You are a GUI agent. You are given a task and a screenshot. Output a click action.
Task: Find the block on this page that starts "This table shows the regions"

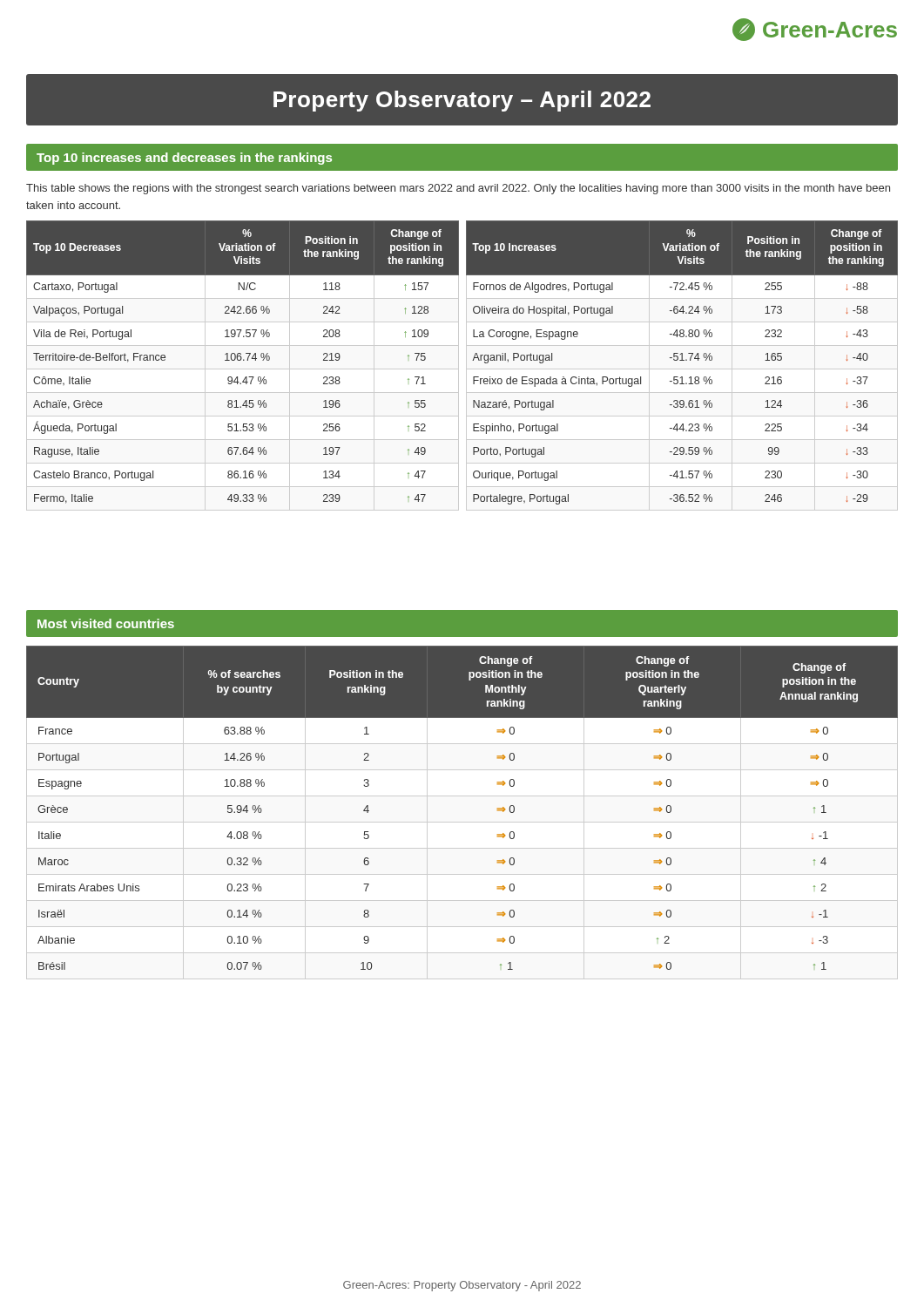(458, 196)
